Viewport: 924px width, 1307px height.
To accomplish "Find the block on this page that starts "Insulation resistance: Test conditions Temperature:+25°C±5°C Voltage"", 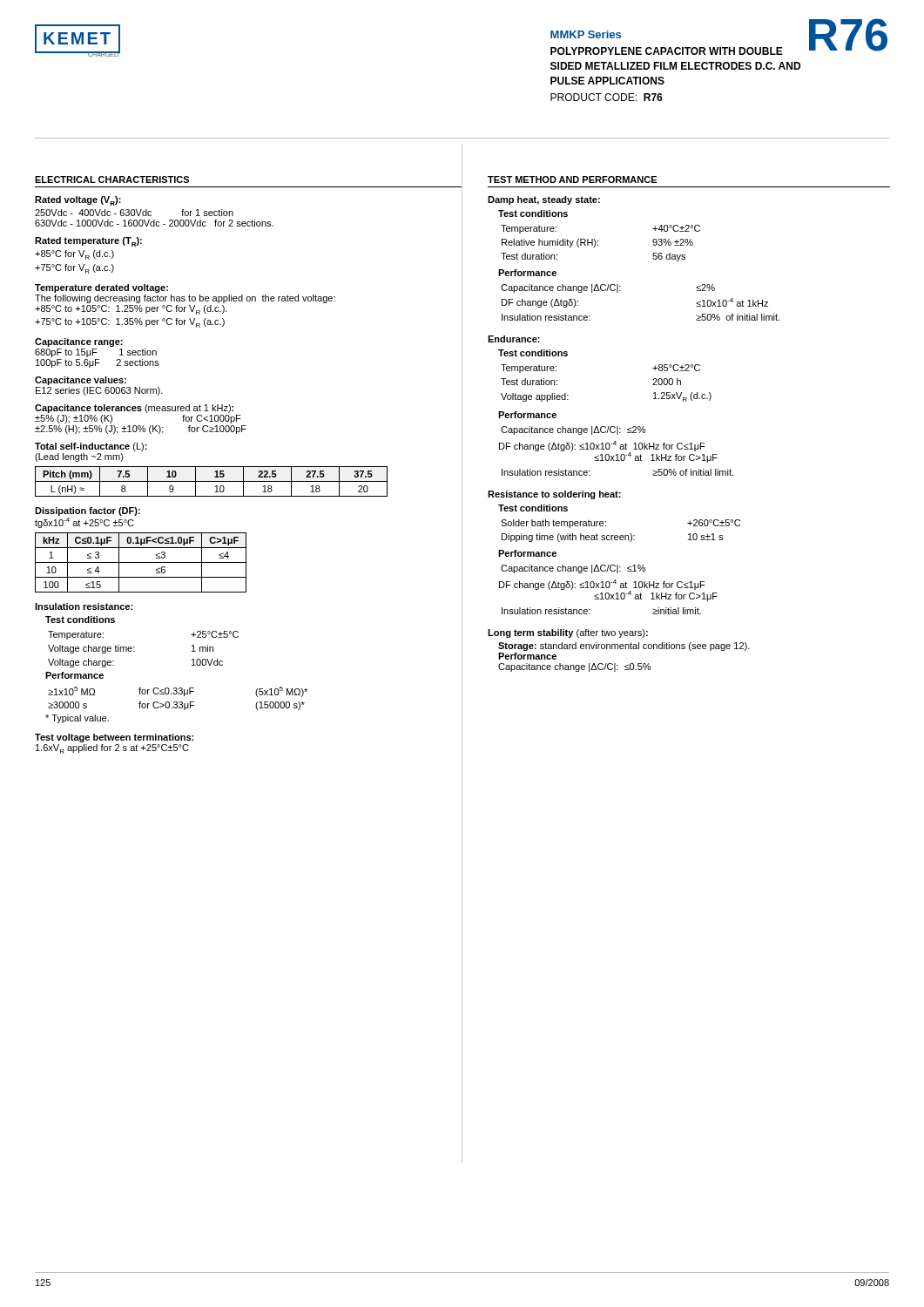I will pyautogui.click(x=84, y=606).
